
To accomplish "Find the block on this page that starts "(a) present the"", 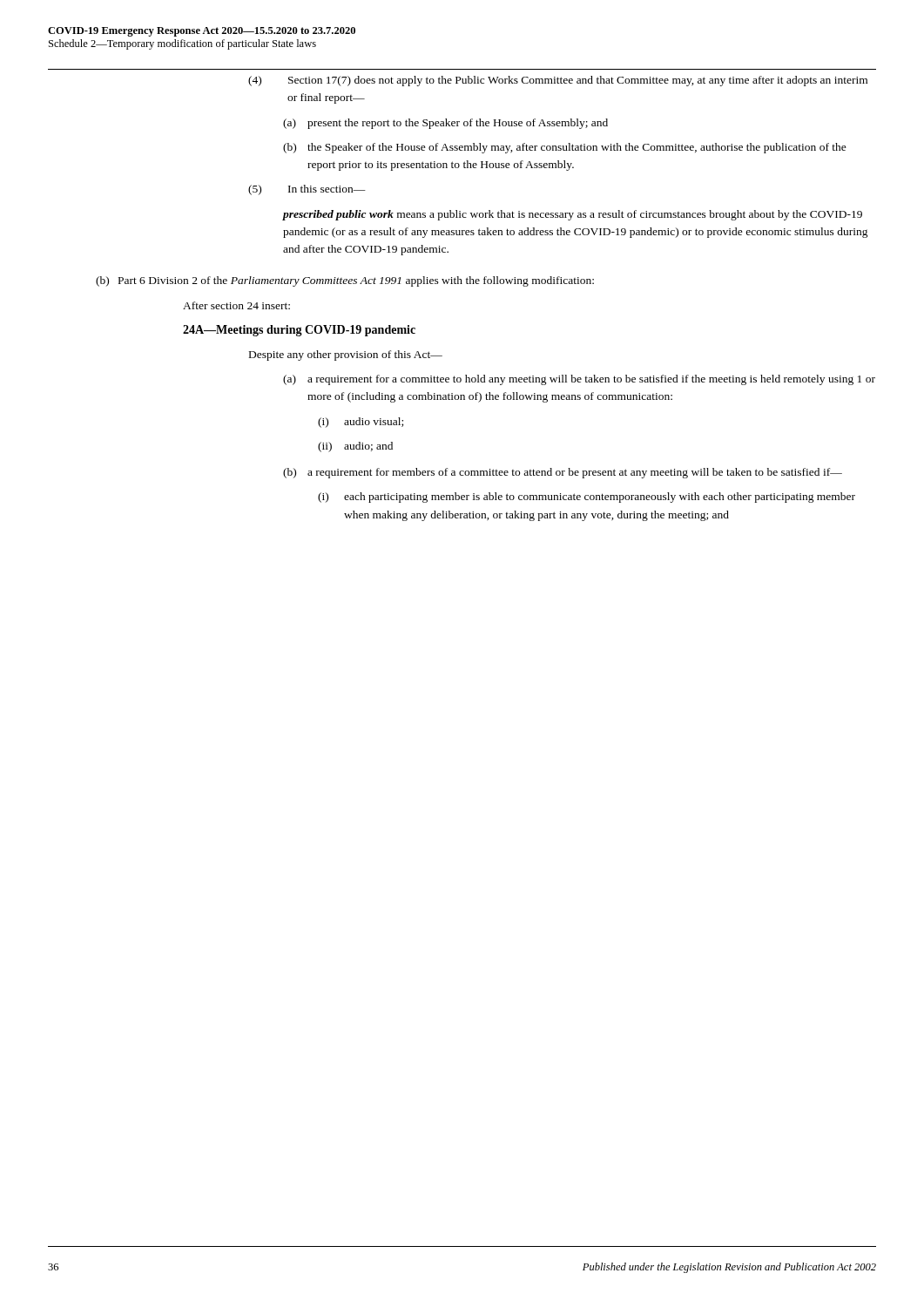I will [x=446, y=123].
